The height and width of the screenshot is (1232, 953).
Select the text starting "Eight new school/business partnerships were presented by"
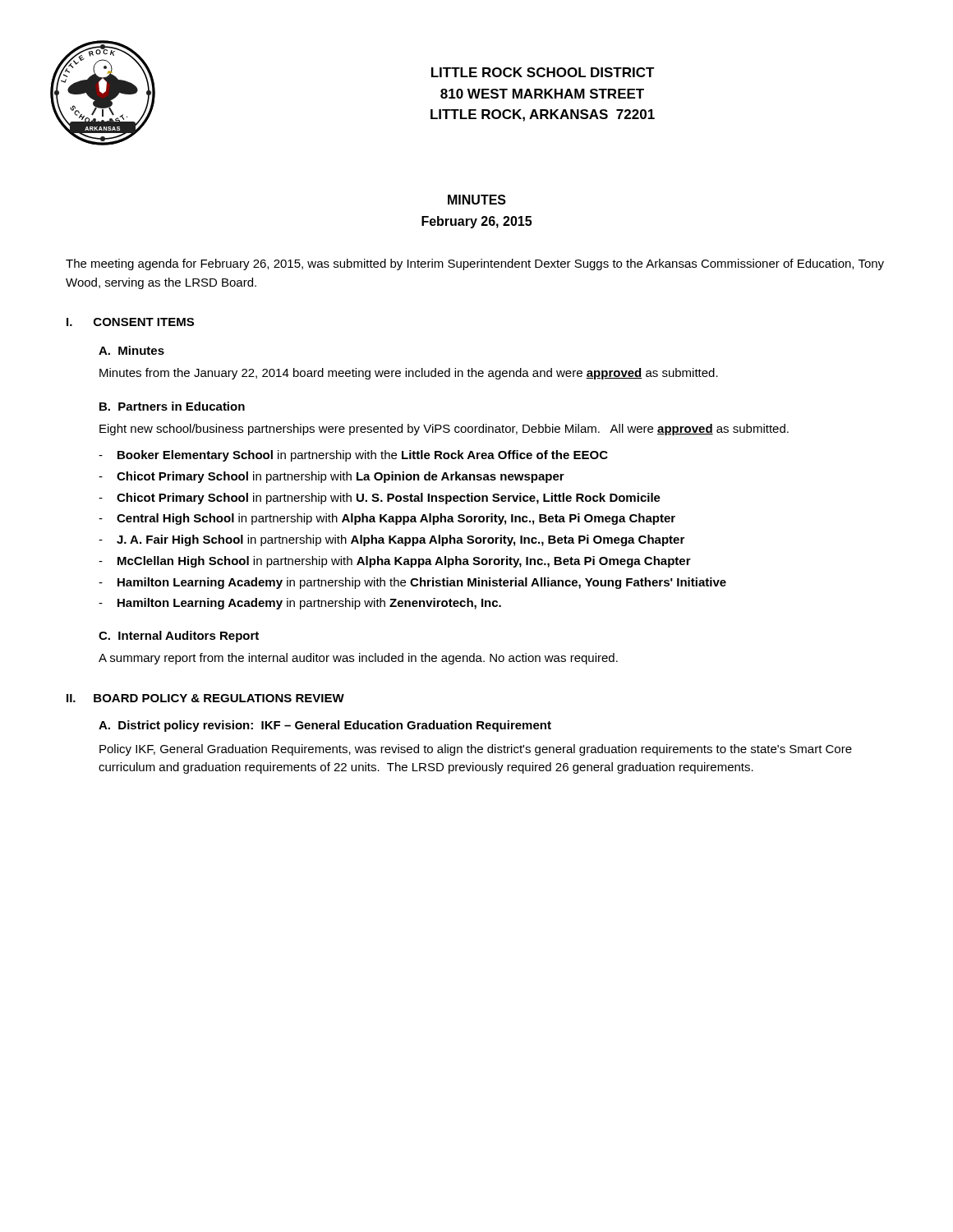pos(444,428)
